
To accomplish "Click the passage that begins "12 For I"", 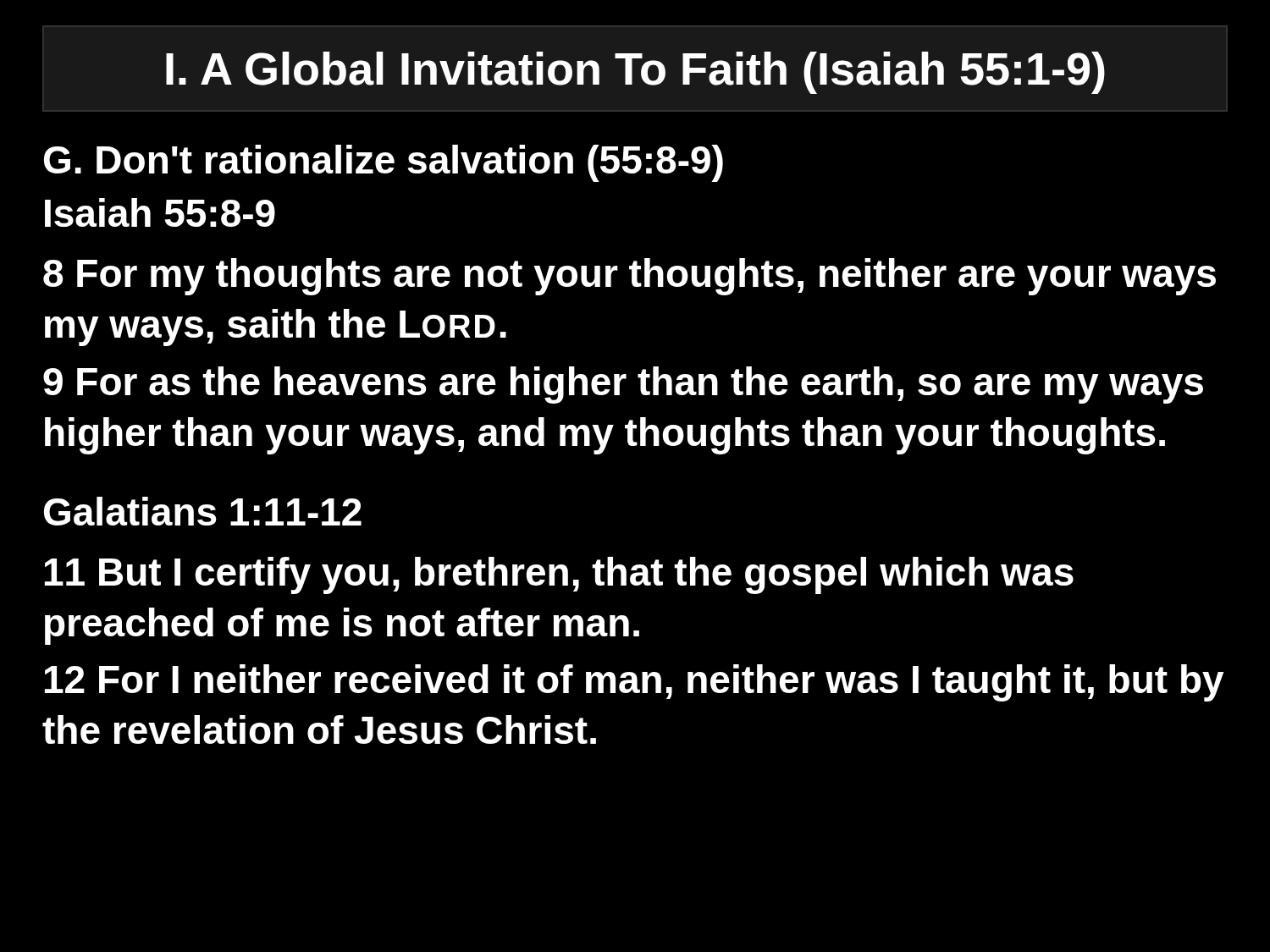I will tap(633, 705).
